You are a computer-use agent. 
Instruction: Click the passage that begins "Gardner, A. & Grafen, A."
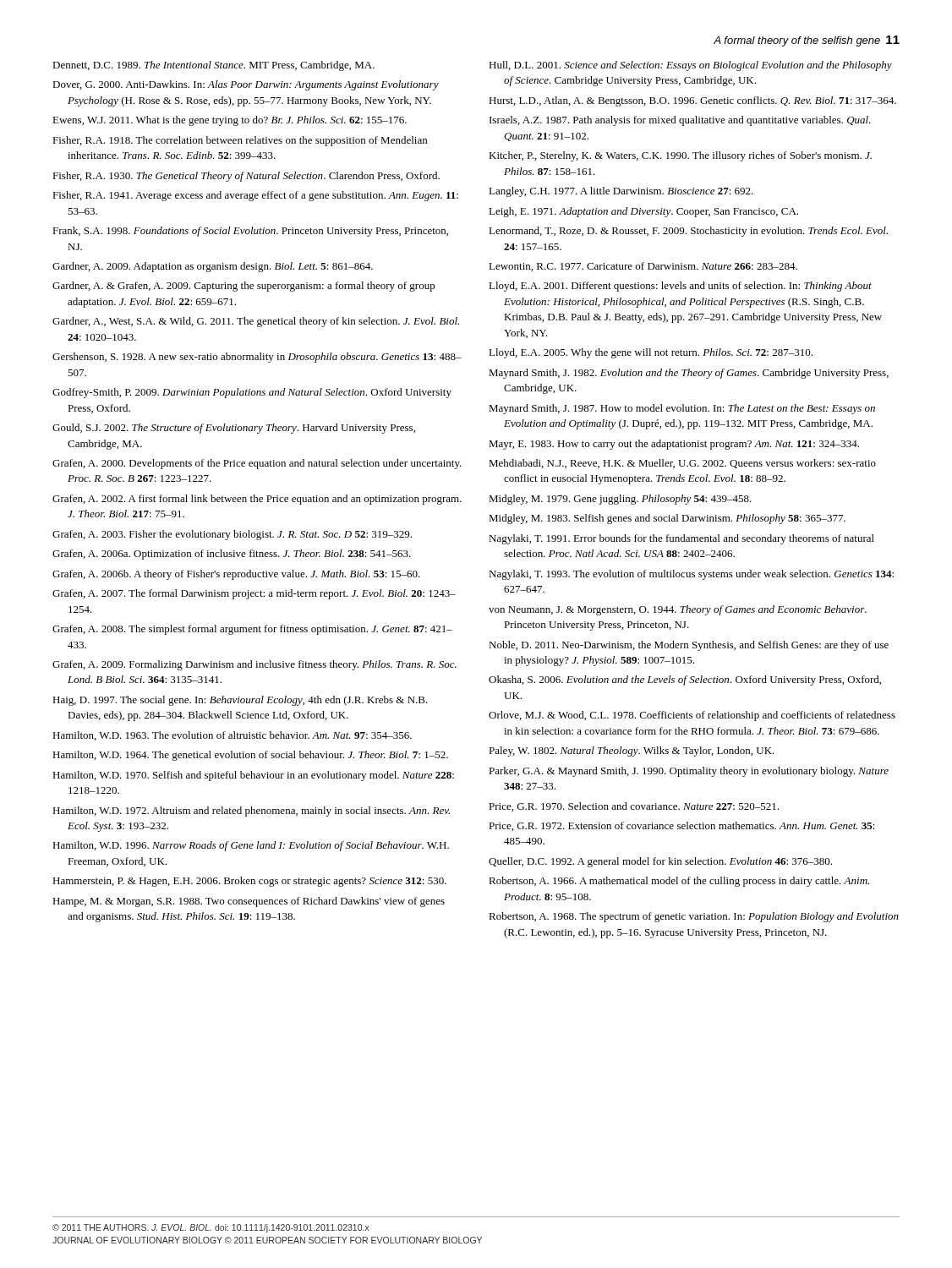[x=244, y=293]
